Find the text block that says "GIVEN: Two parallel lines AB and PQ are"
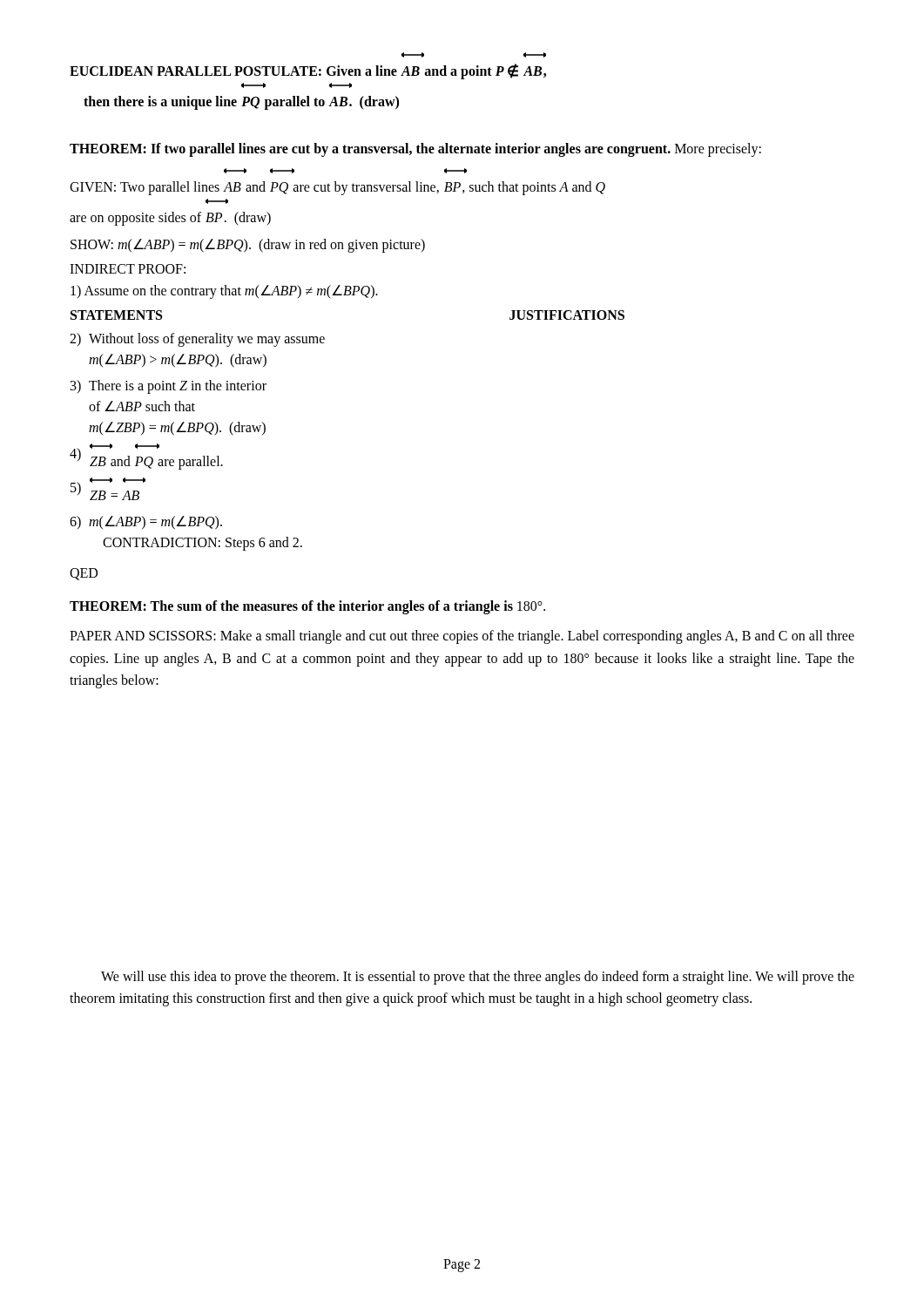The image size is (924, 1307). pos(338,198)
